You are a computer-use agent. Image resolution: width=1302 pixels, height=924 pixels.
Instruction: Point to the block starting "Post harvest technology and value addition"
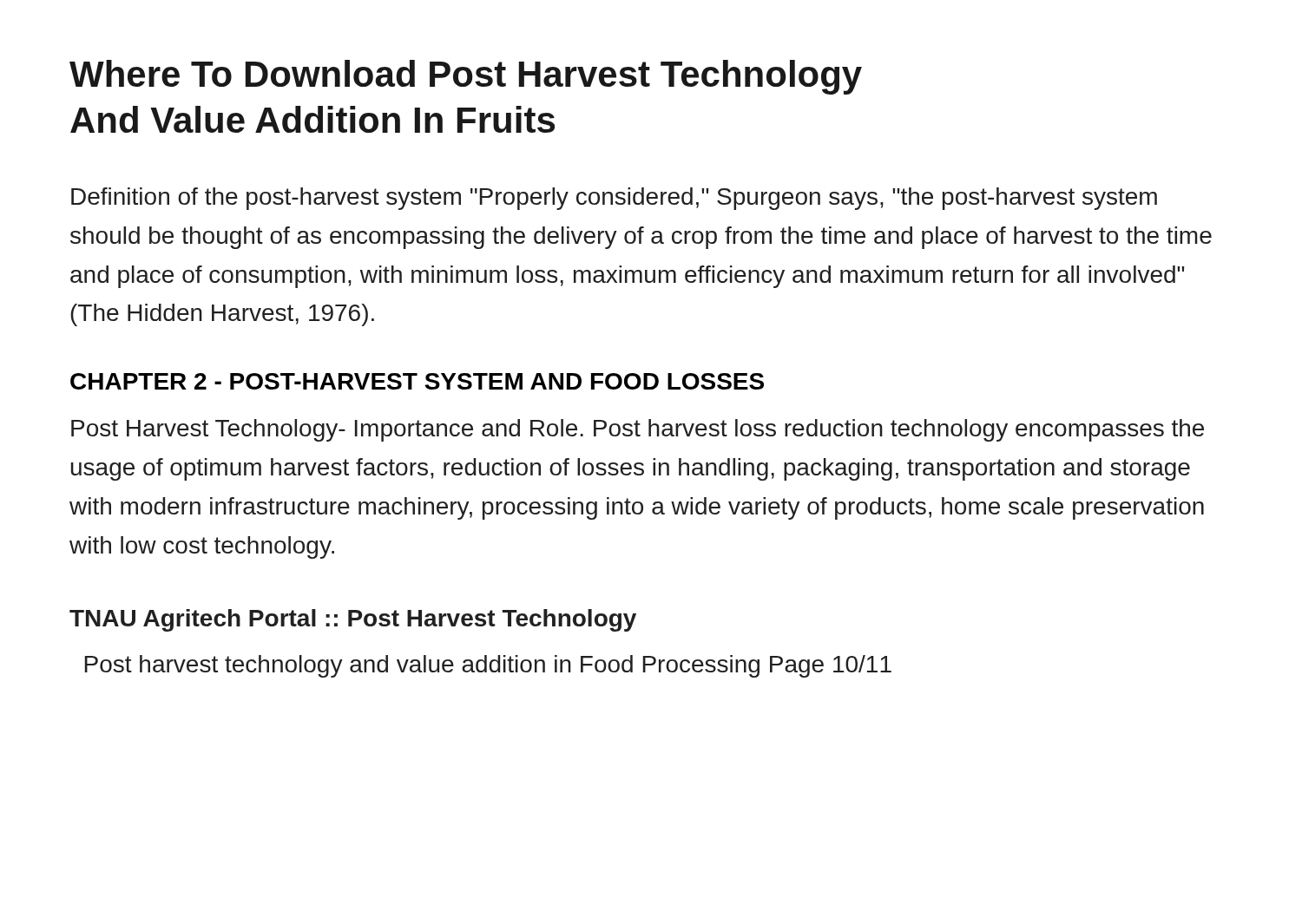tap(481, 664)
